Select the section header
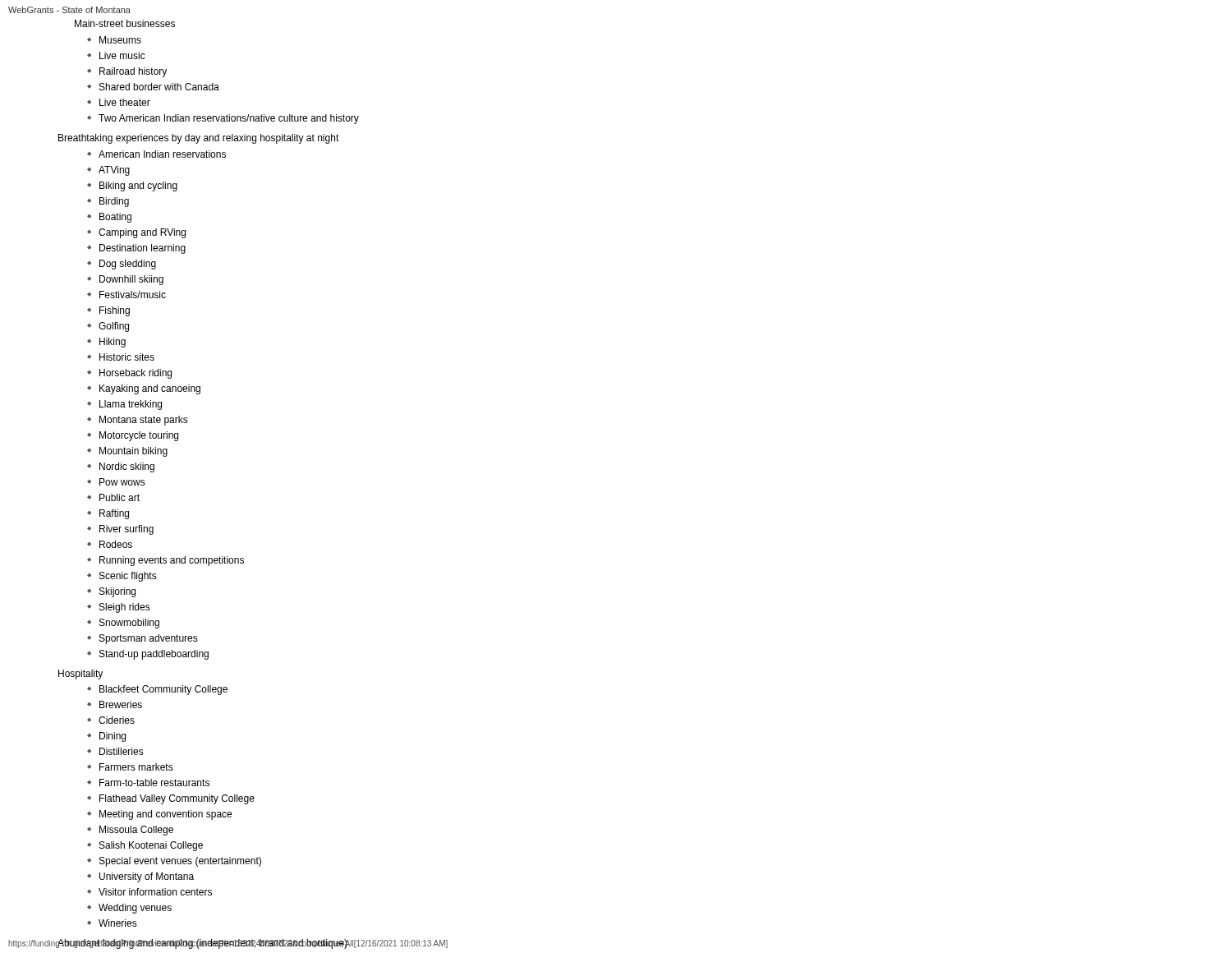 80,674
